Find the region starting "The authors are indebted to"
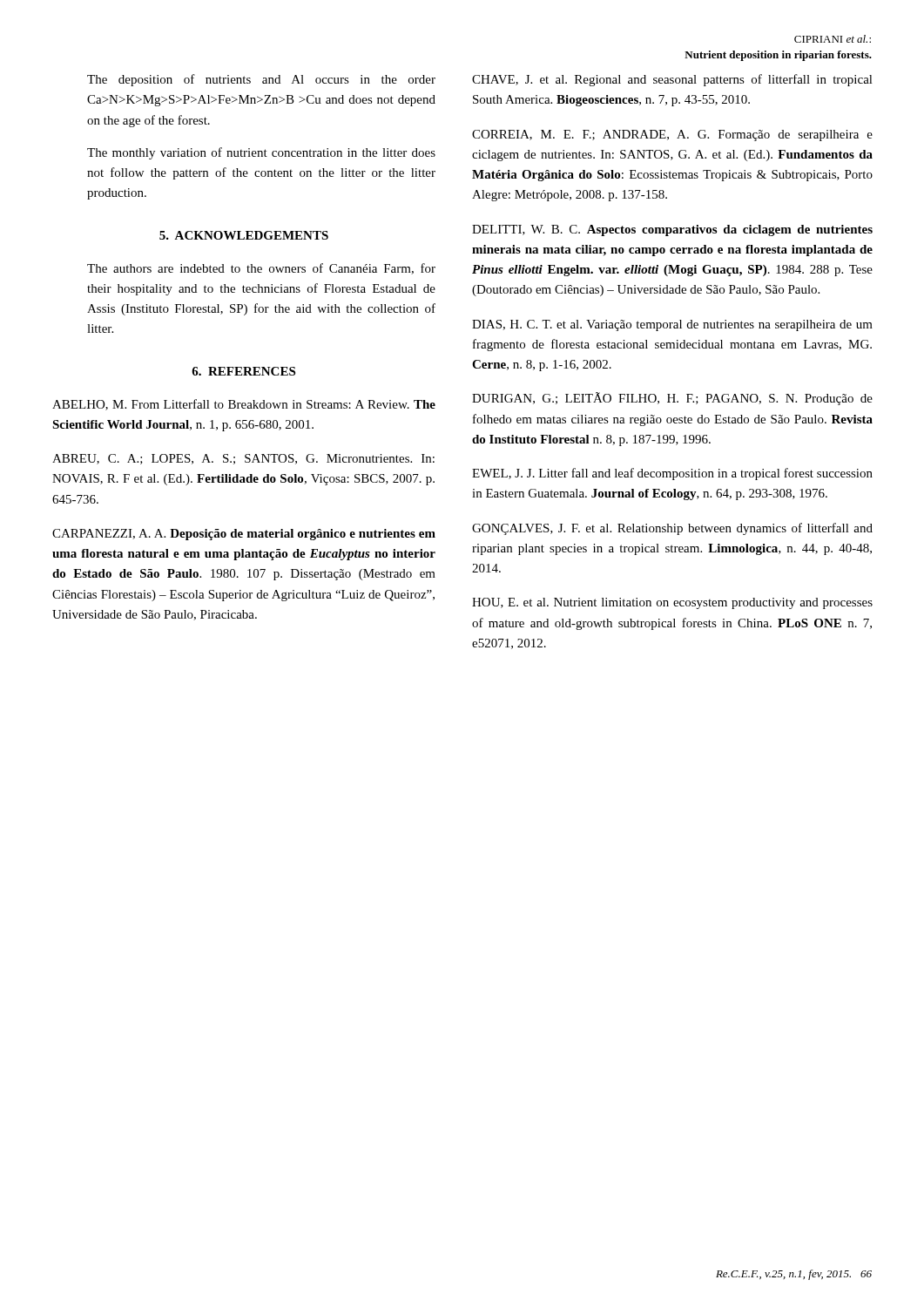The height and width of the screenshot is (1307, 924). 261,299
